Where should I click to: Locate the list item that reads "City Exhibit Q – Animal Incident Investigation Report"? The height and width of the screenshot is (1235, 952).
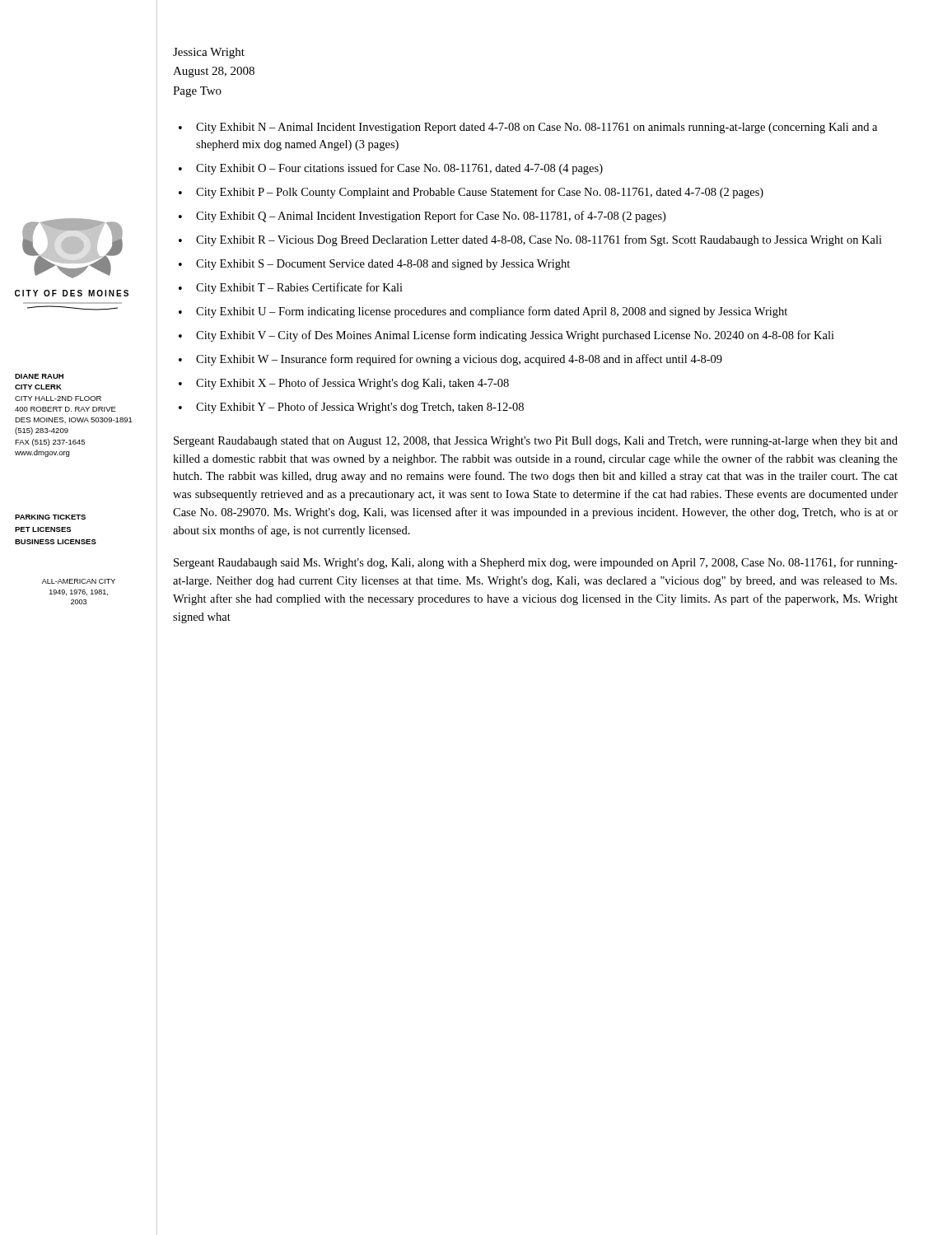431,216
